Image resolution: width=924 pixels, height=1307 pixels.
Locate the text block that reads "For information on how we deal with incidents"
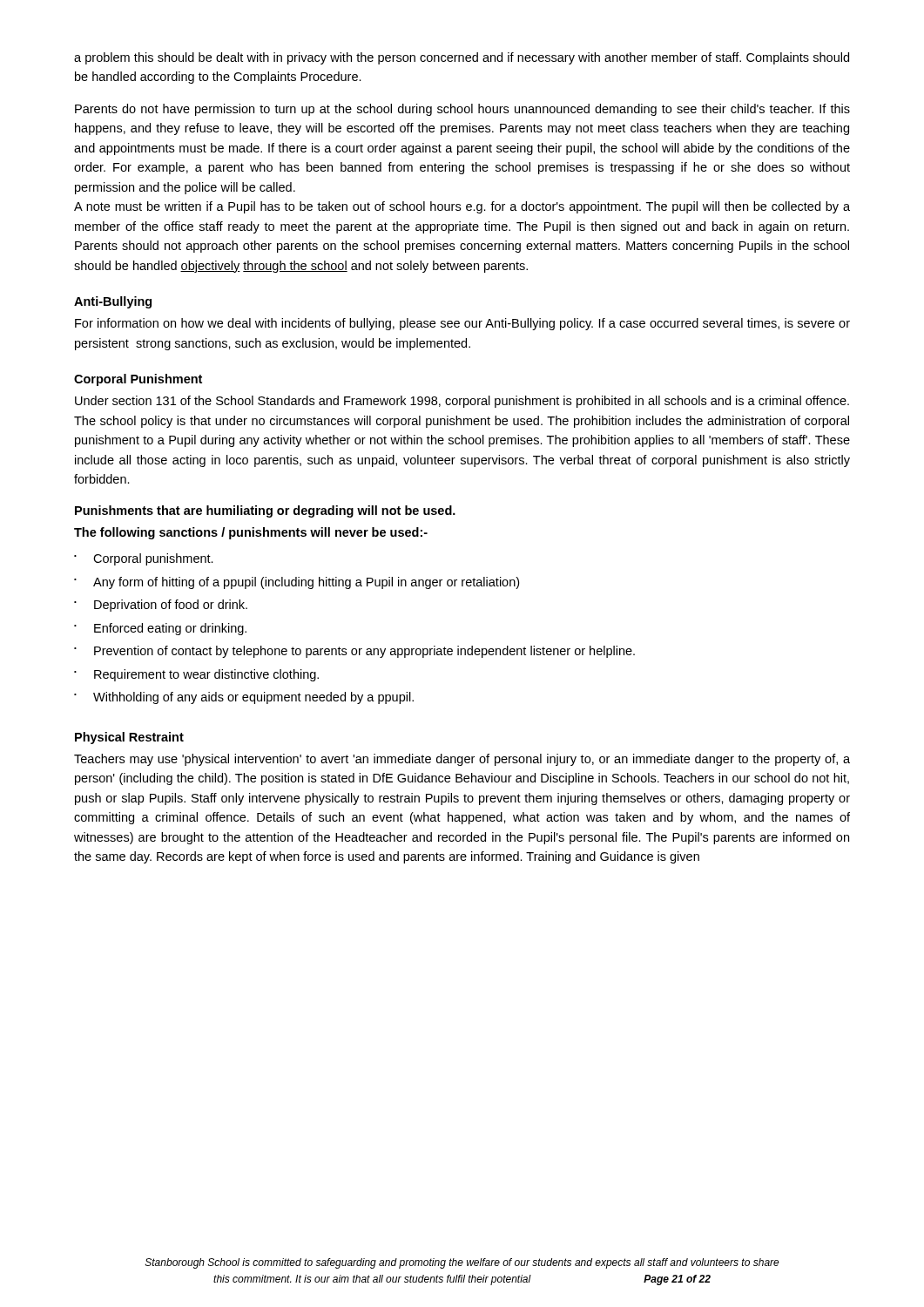462,333
